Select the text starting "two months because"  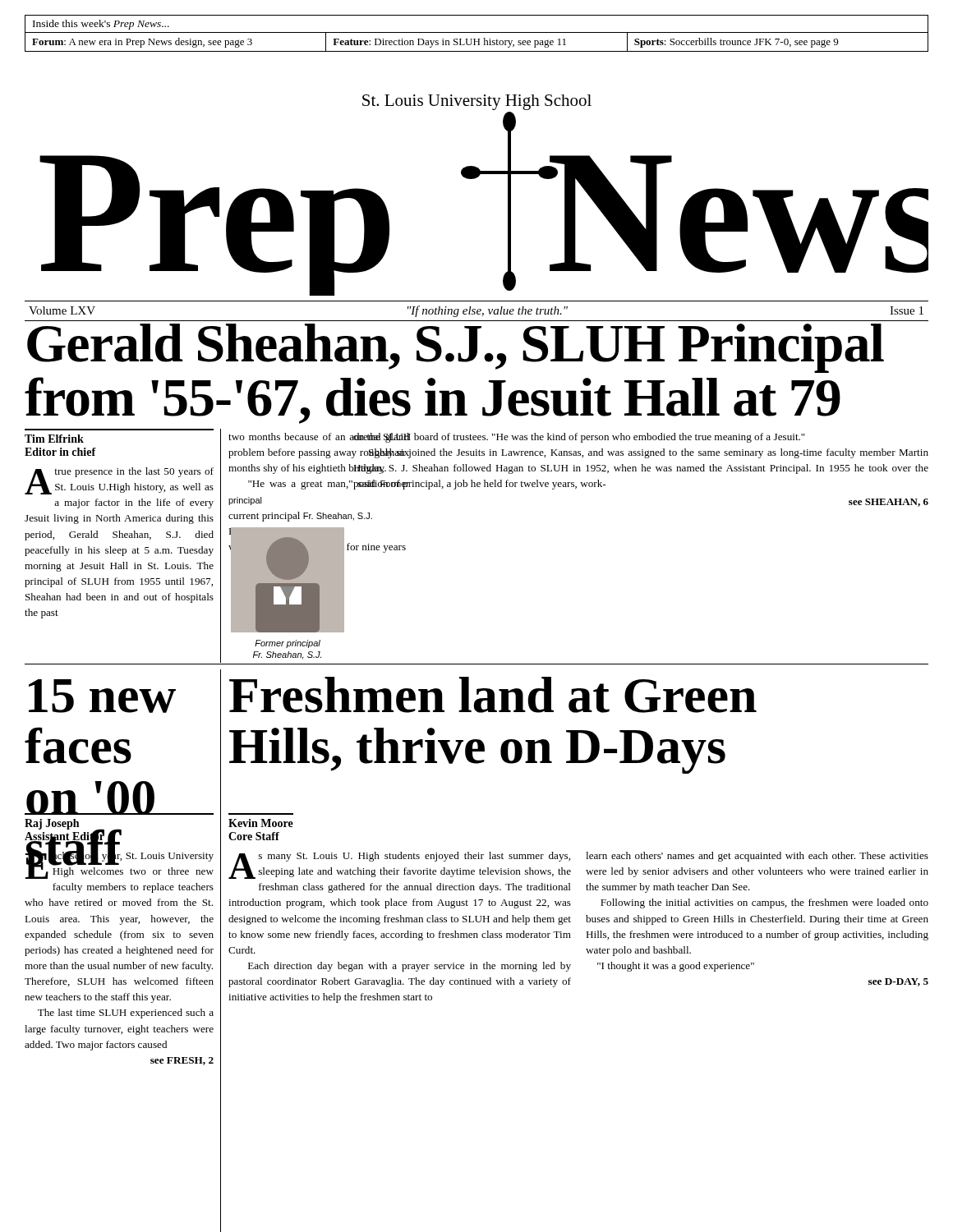point(319,492)
